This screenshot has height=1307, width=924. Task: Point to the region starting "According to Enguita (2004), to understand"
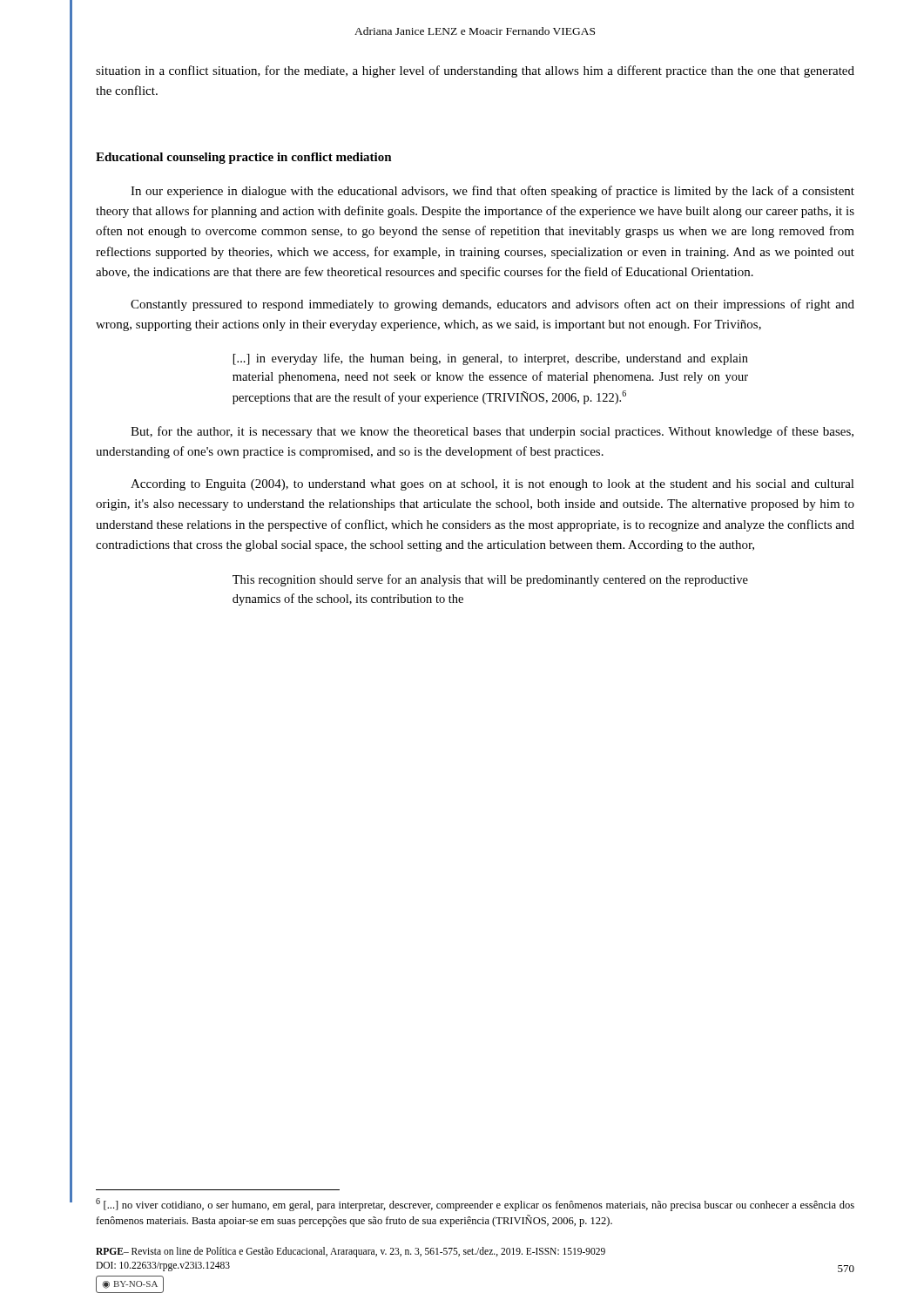click(x=475, y=515)
